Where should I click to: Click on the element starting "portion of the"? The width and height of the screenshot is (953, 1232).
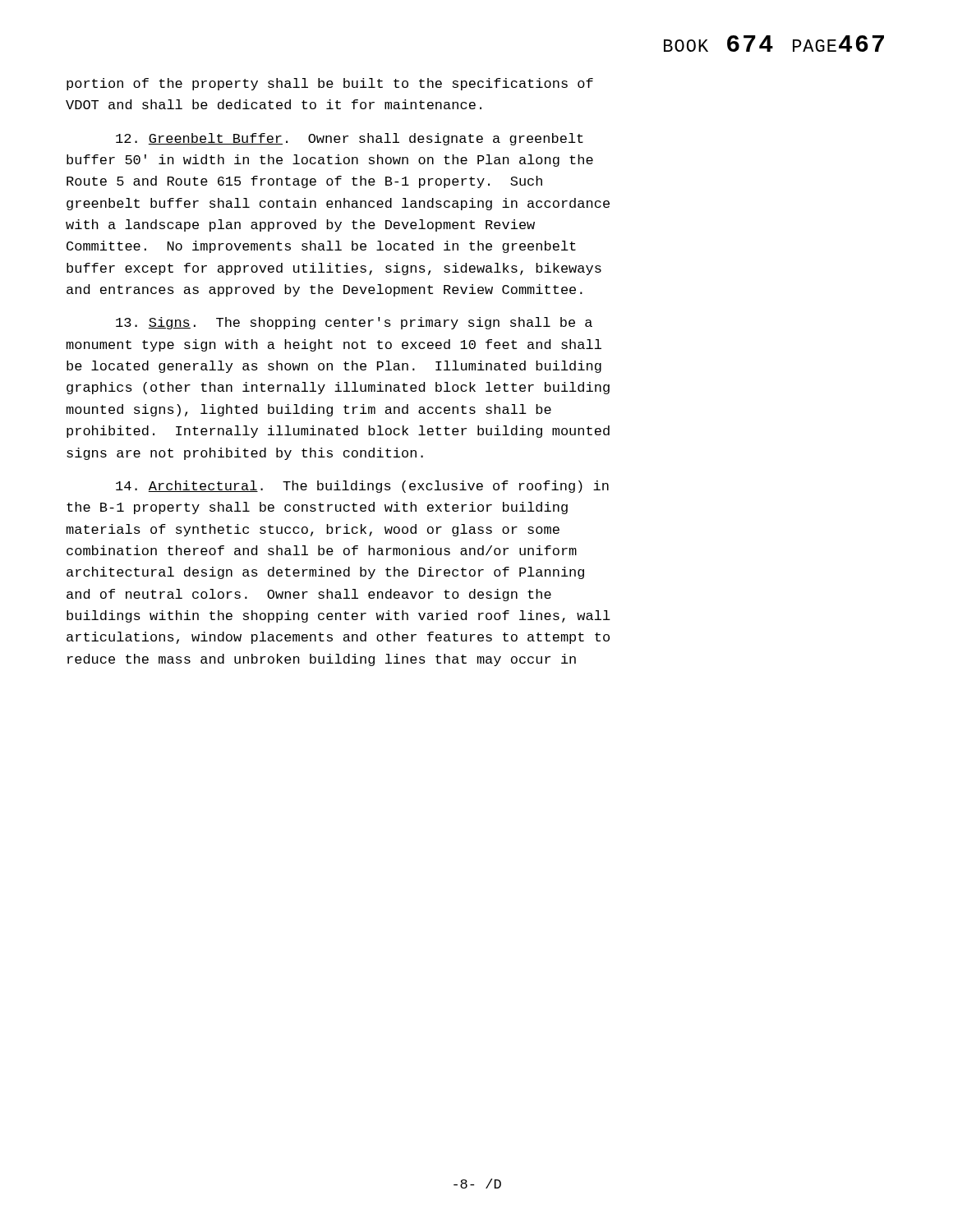click(x=330, y=95)
